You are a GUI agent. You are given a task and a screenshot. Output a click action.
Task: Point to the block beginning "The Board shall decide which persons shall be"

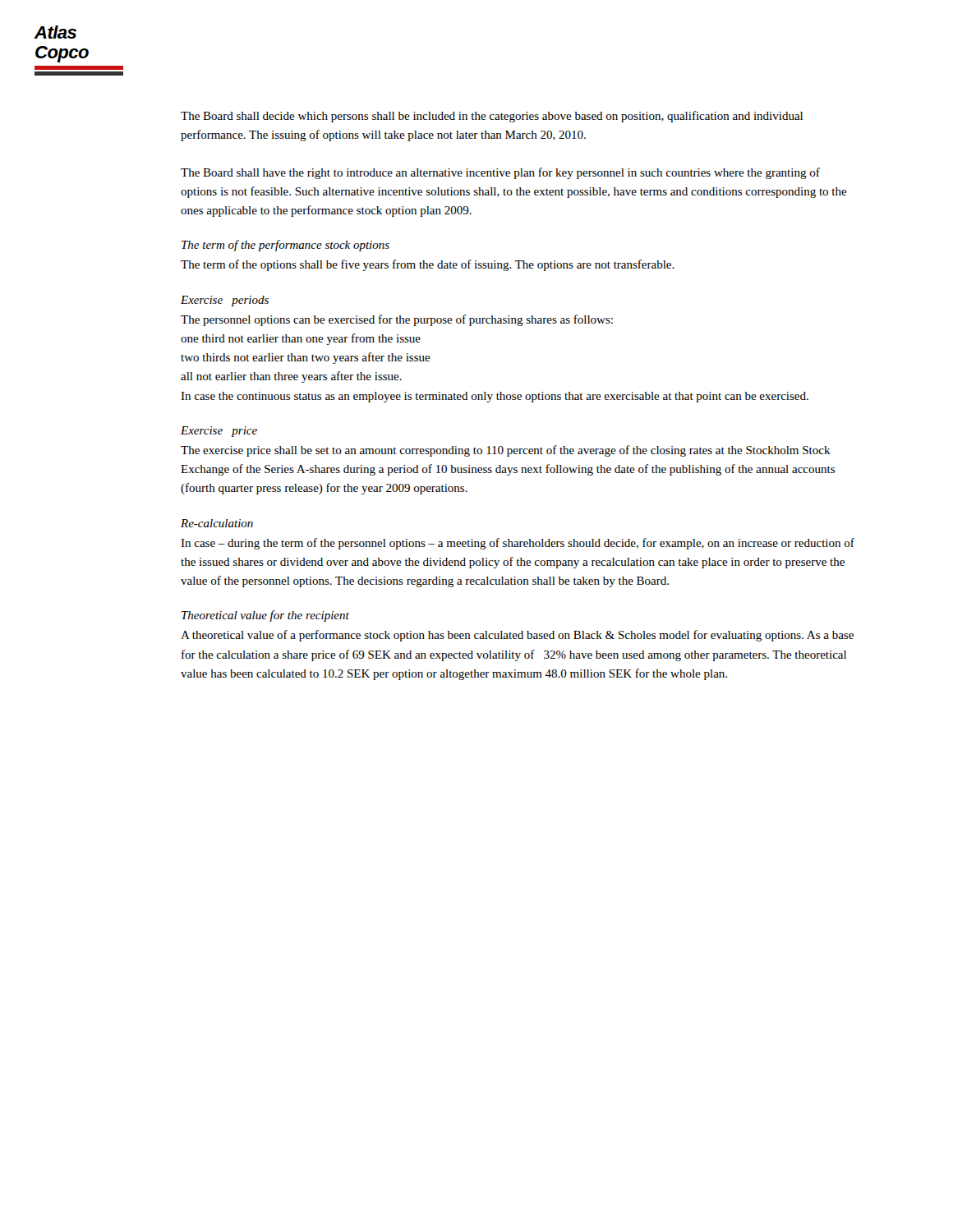point(492,125)
